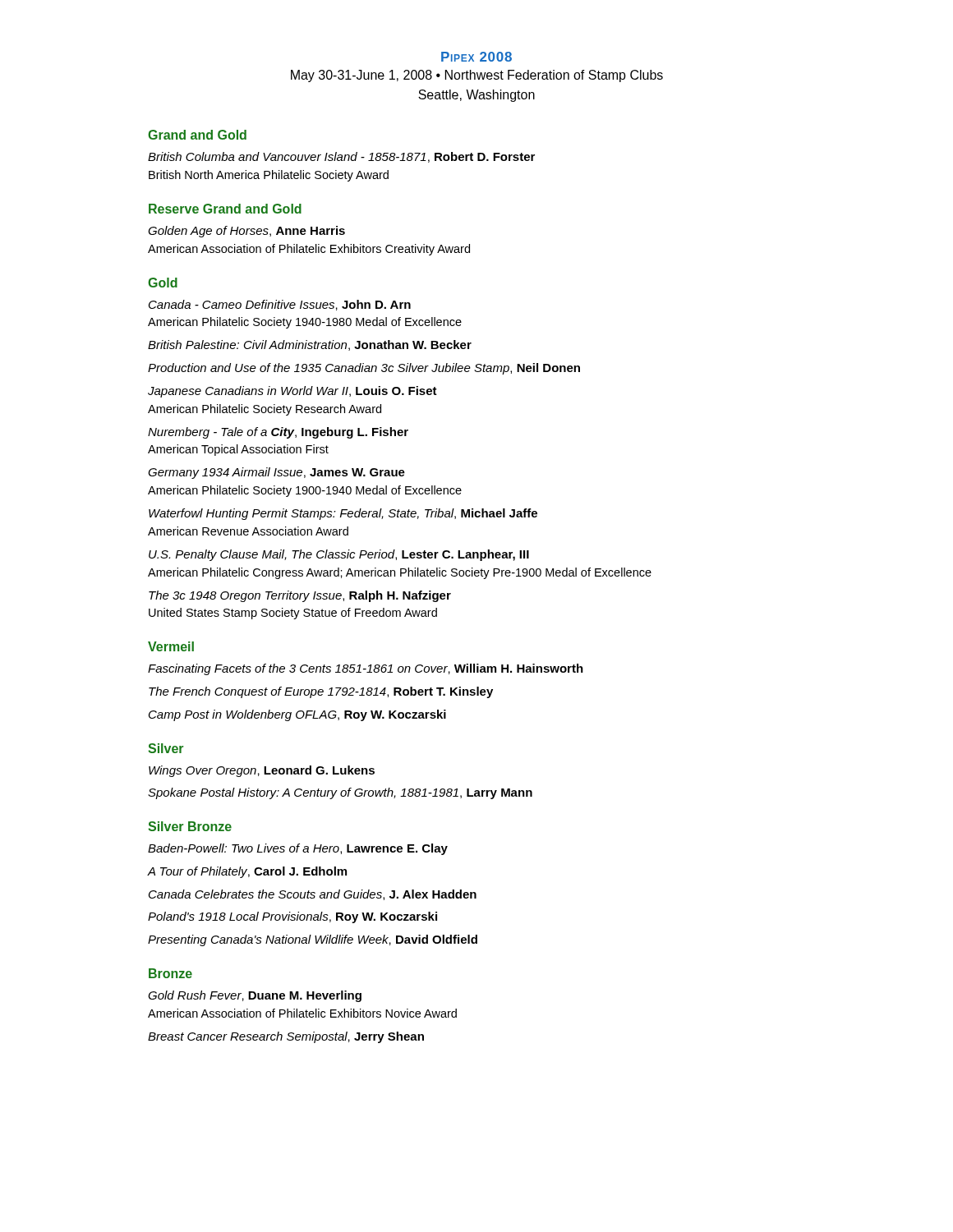Find the region starting "Spokane Postal History:"

[x=340, y=792]
